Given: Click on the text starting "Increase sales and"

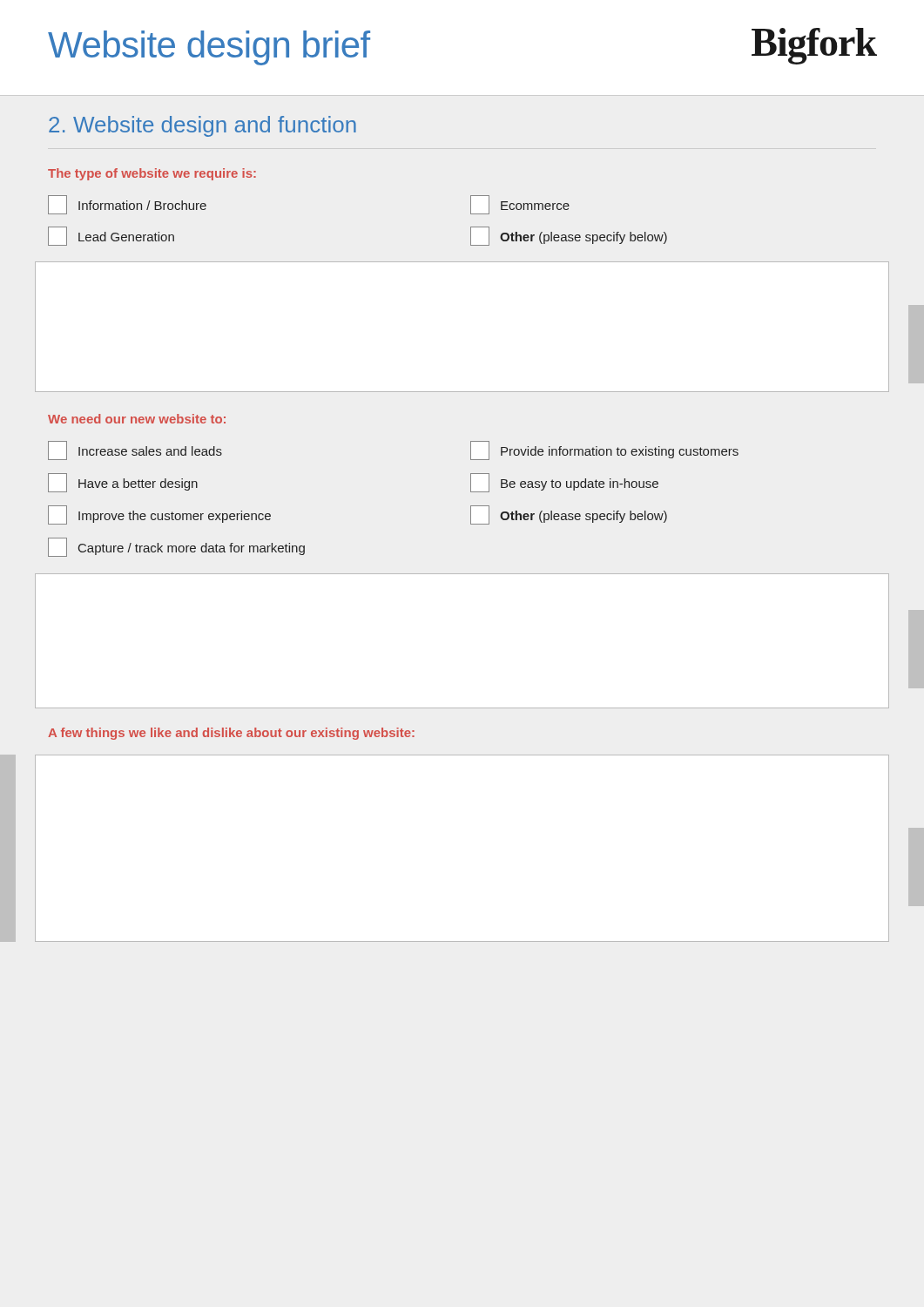Looking at the screenshot, I should (x=135, y=450).
